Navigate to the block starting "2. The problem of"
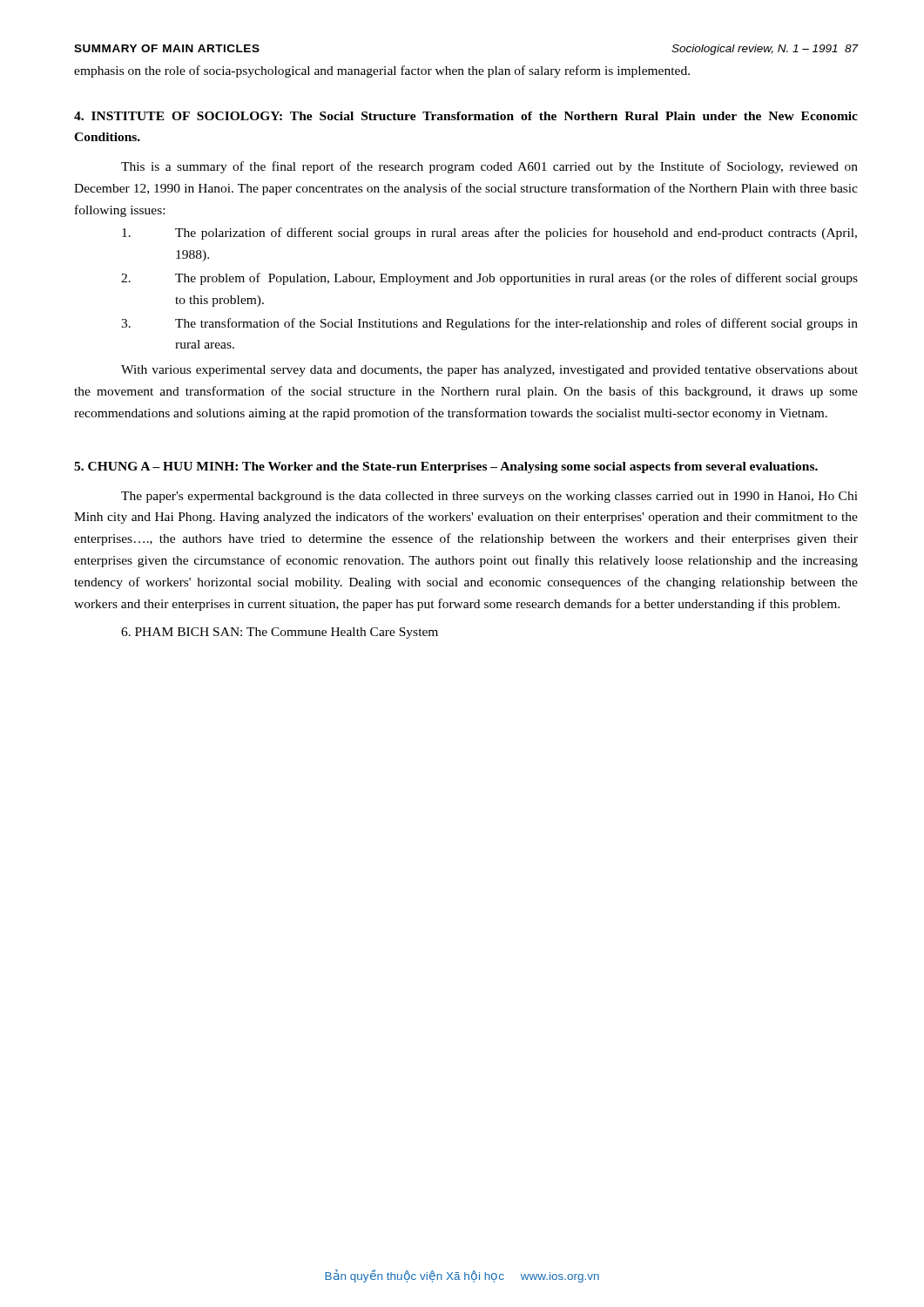Image resolution: width=924 pixels, height=1307 pixels. (x=466, y=289)
